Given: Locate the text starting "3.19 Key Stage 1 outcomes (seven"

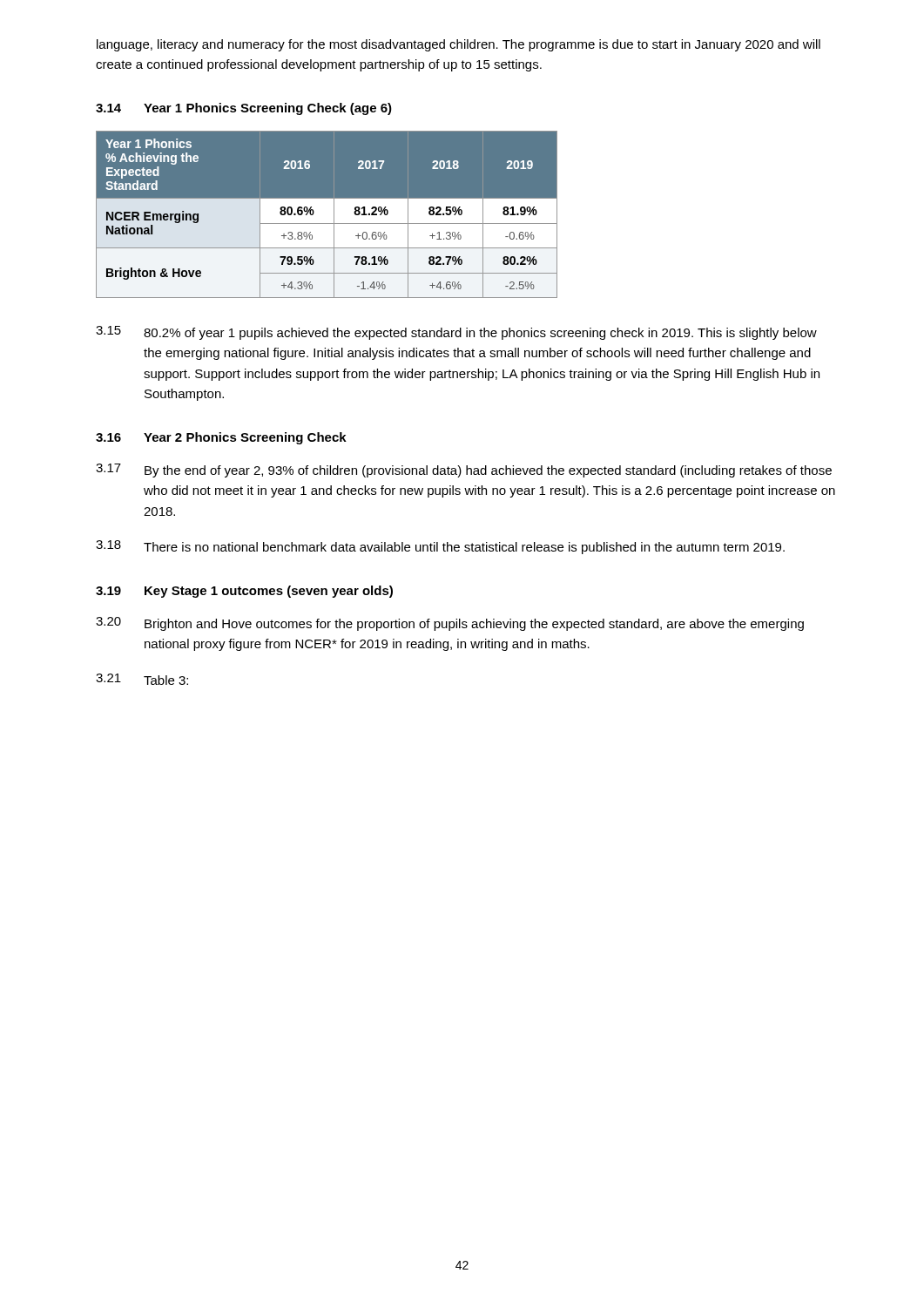Looking at the screenshot, I should coord(245,590).
